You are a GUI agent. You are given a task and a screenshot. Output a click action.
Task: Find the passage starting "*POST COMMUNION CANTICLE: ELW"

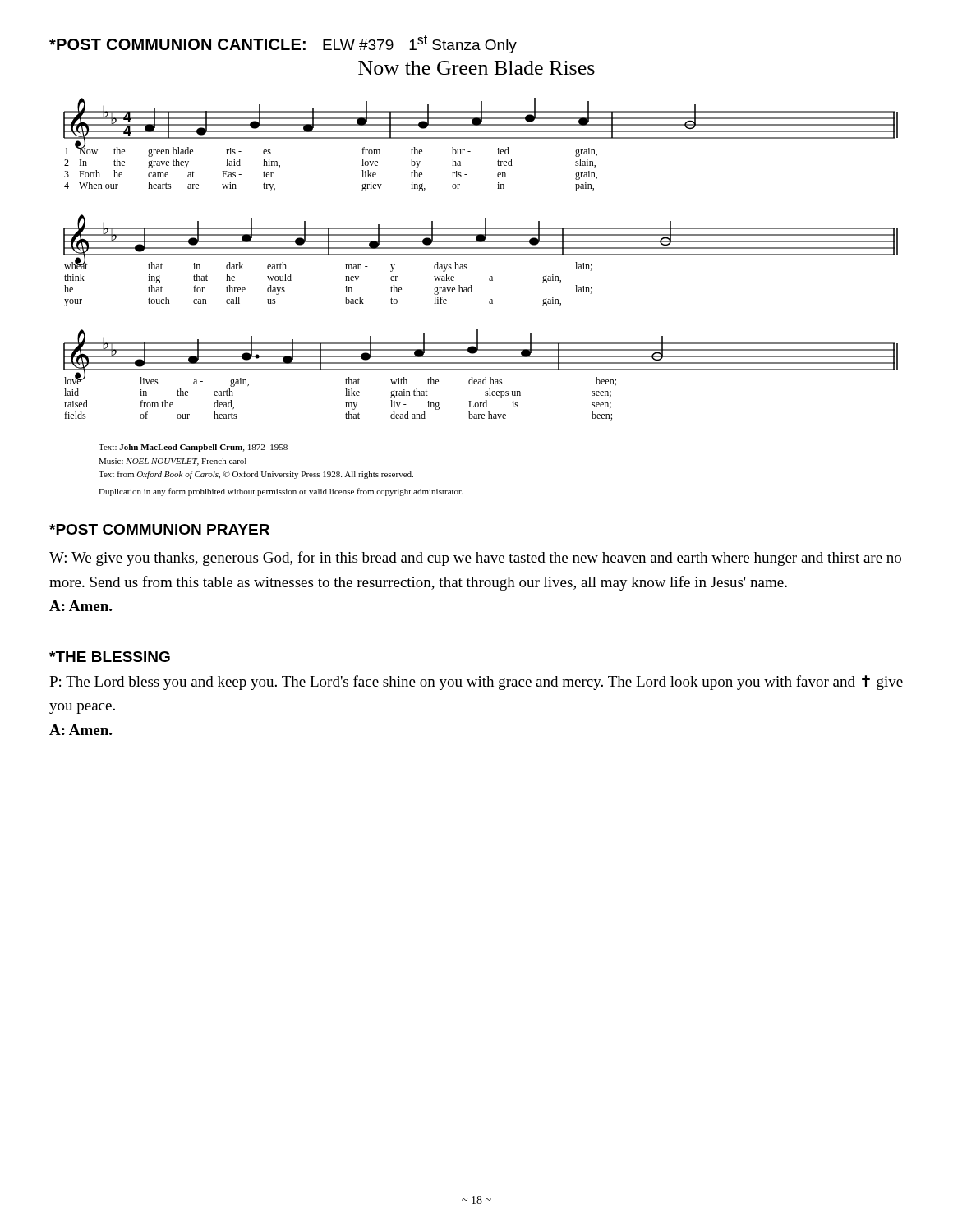pos(283,44)
